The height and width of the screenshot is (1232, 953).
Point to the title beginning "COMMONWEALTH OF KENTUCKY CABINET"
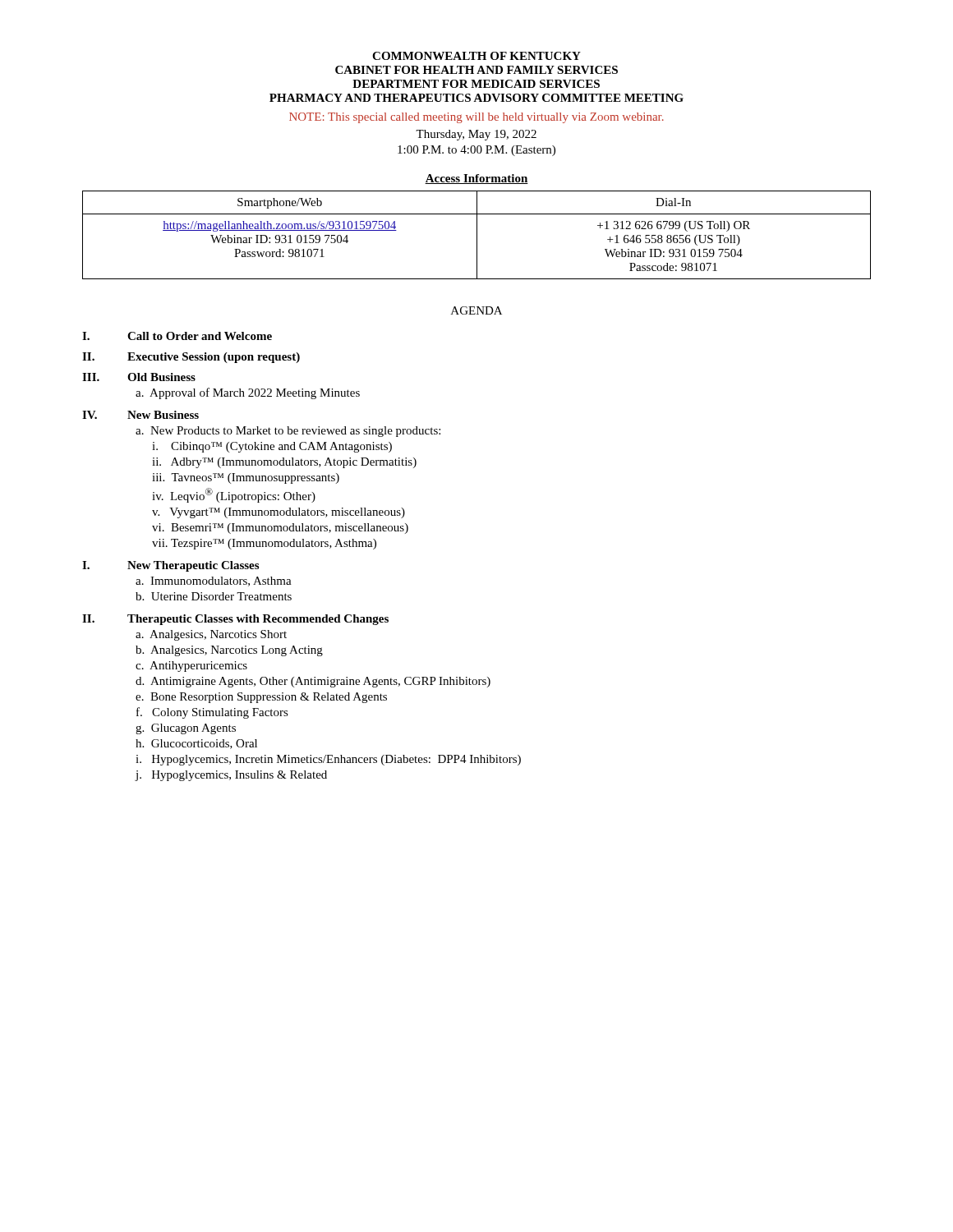476,77
